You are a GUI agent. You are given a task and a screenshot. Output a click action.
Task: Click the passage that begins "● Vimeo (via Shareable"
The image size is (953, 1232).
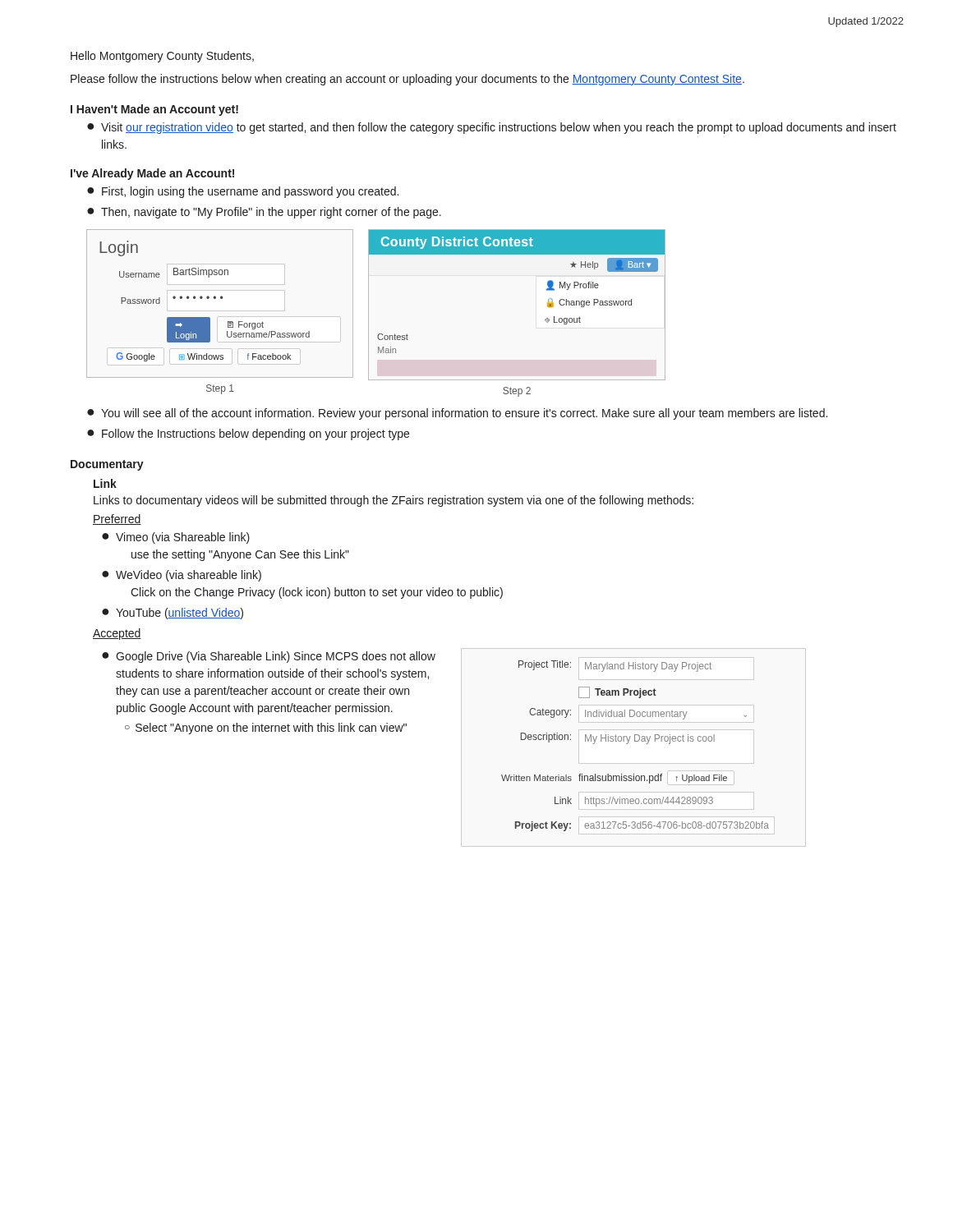176,538
